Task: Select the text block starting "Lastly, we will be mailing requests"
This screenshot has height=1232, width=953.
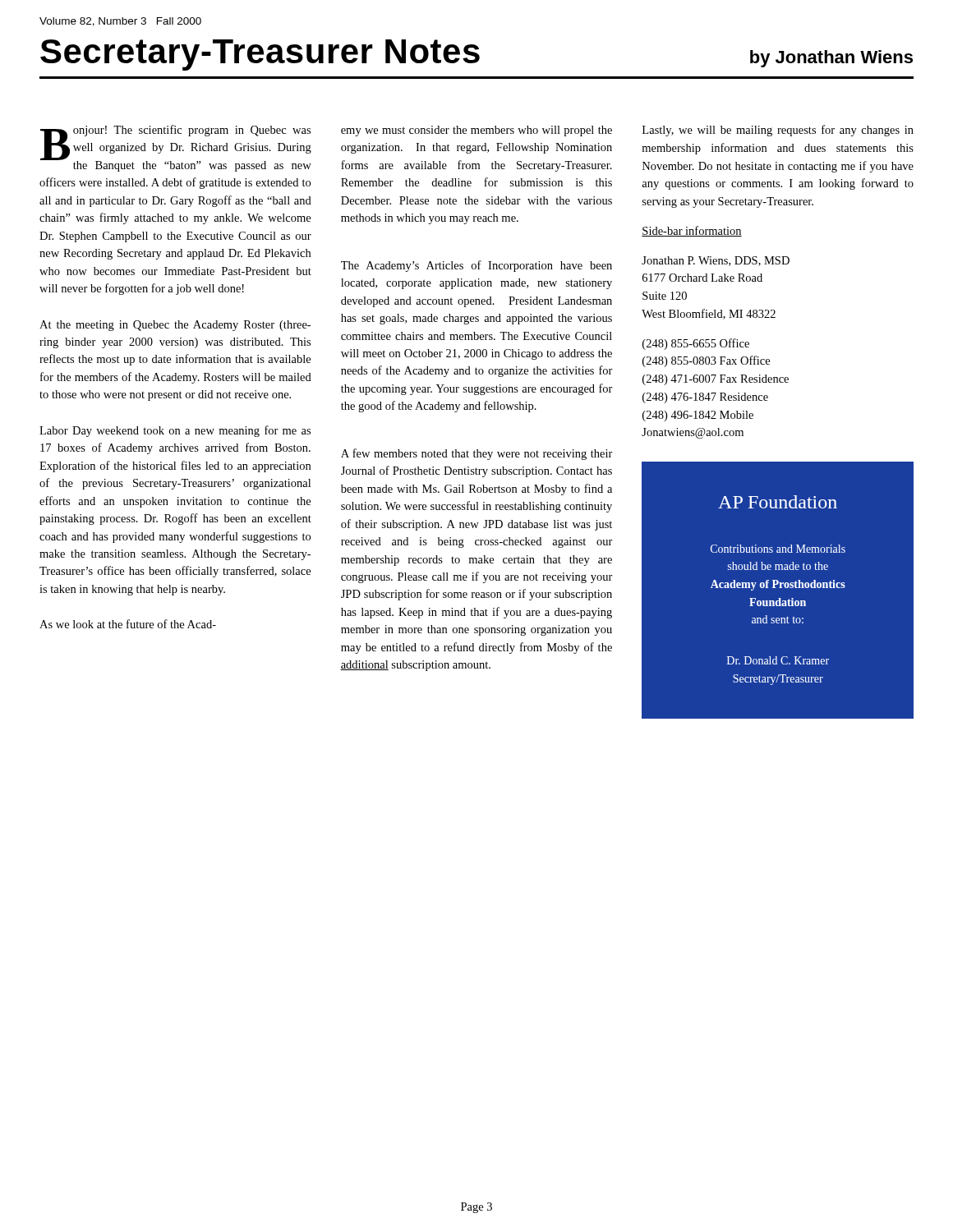Action: tap(778, 131)
